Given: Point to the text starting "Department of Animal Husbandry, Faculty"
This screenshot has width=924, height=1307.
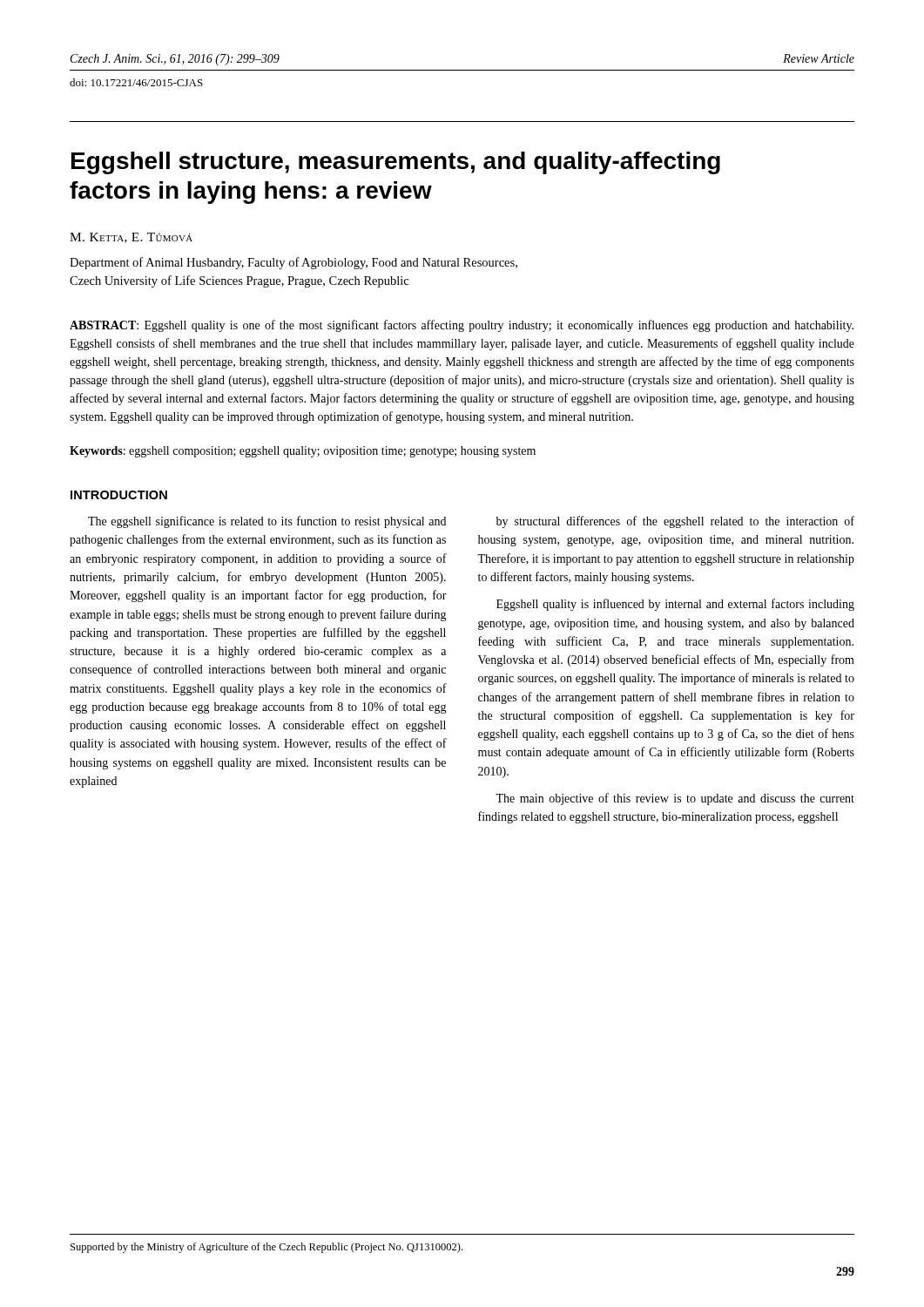Looking at the screenshot, I should pos(294,272).
